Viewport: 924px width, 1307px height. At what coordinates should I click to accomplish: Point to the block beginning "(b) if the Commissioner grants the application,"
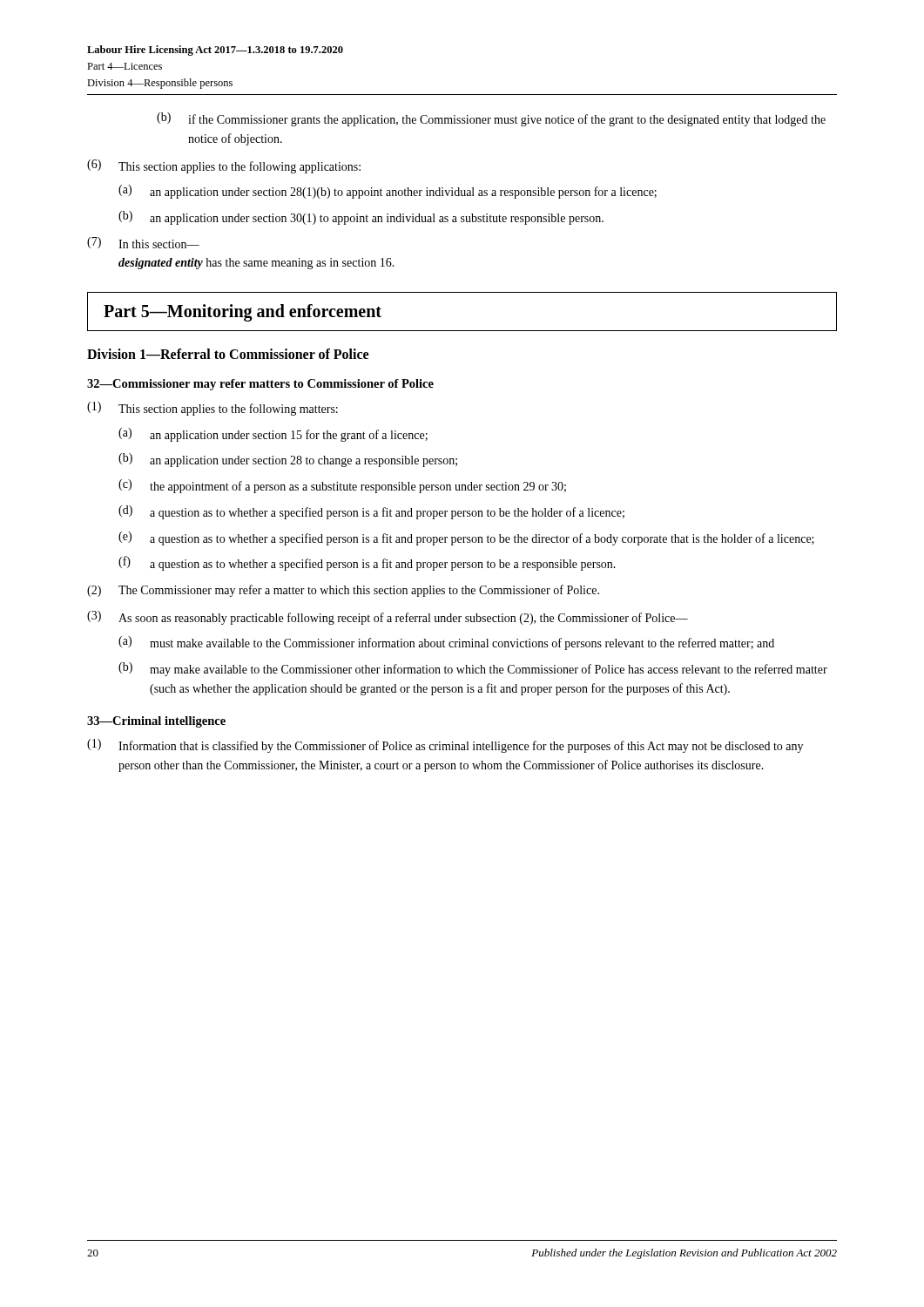(497, 130)
